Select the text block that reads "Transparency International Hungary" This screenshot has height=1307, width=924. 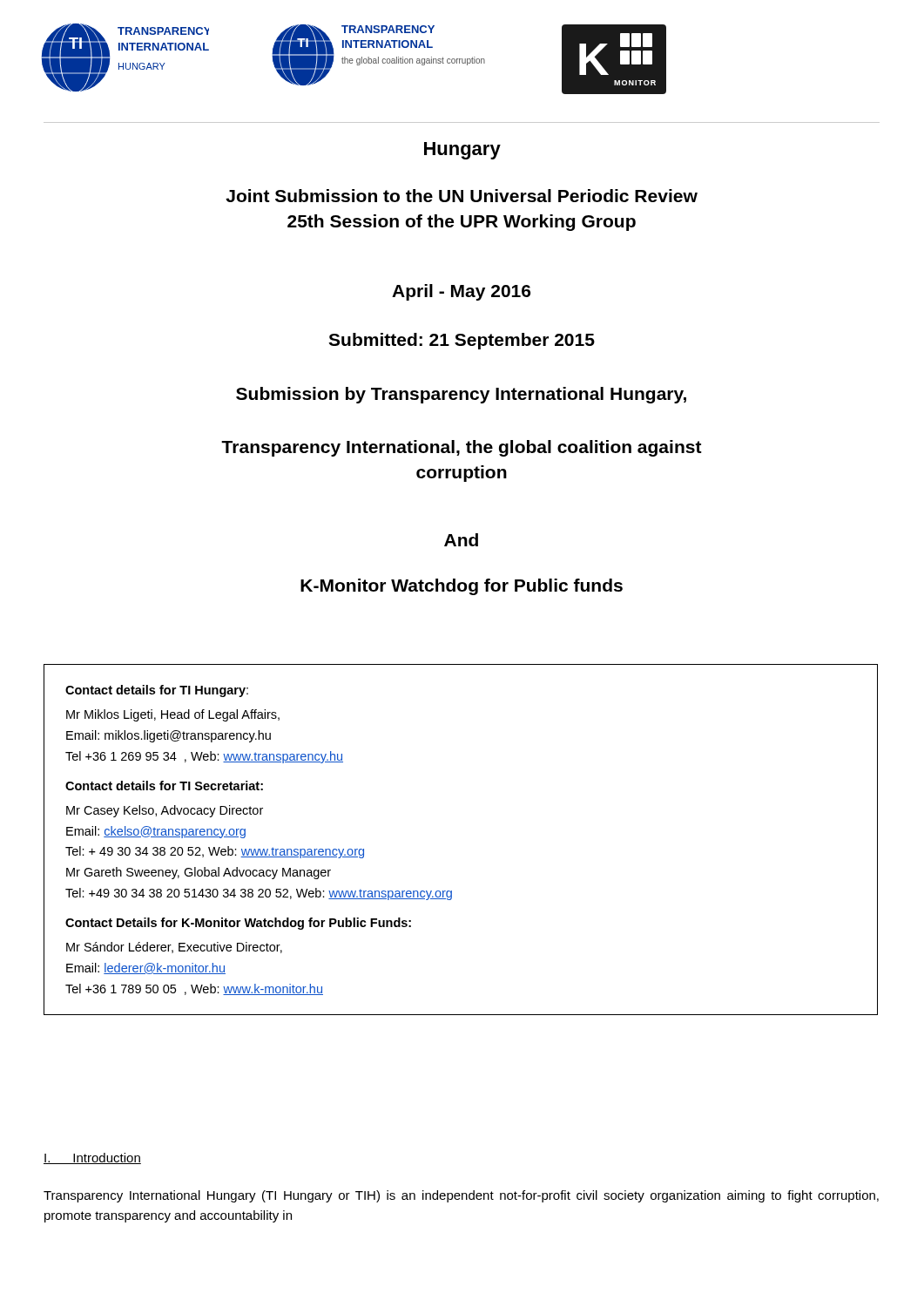(x=462, y=1205)
